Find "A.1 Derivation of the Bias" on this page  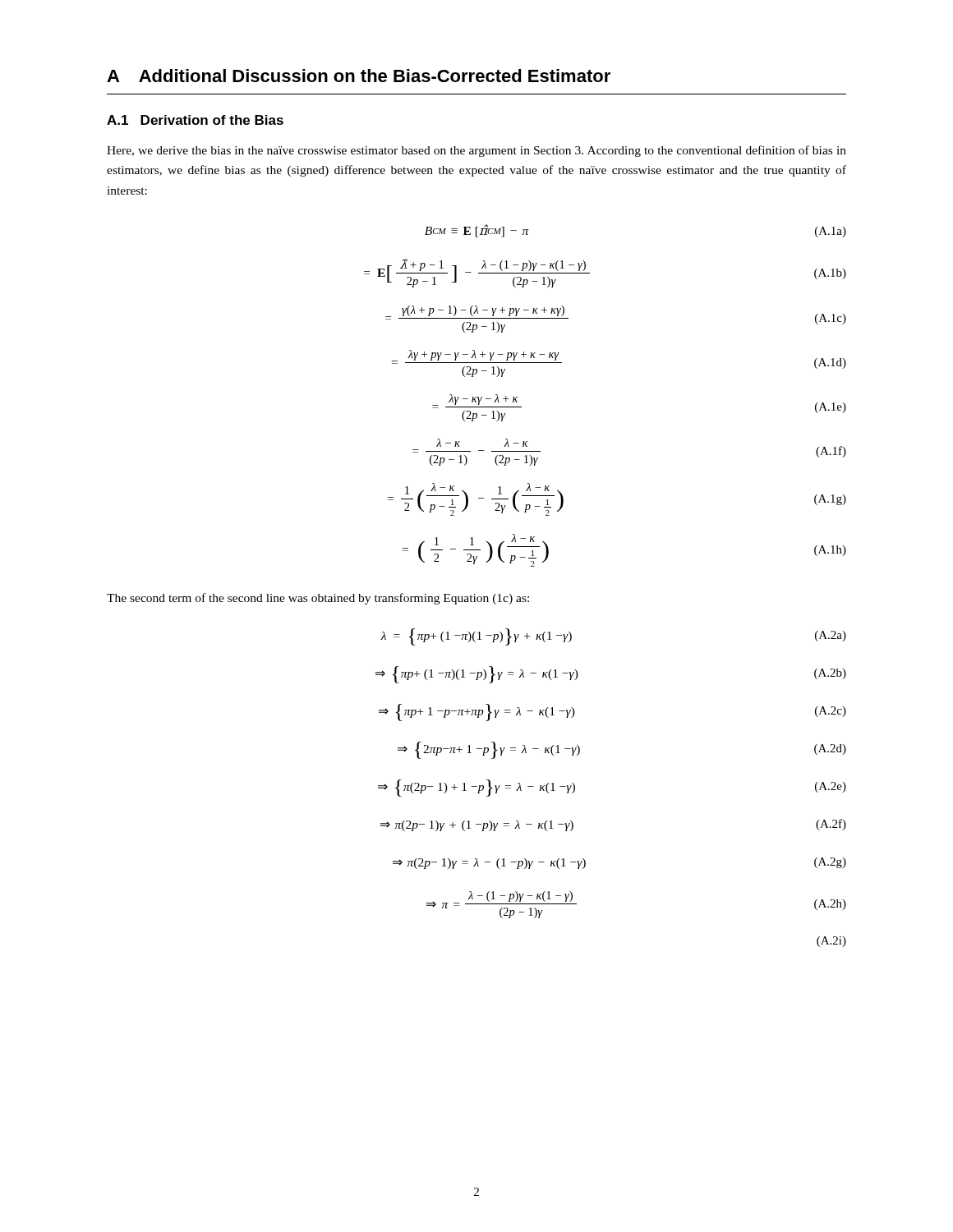[195, 120]
